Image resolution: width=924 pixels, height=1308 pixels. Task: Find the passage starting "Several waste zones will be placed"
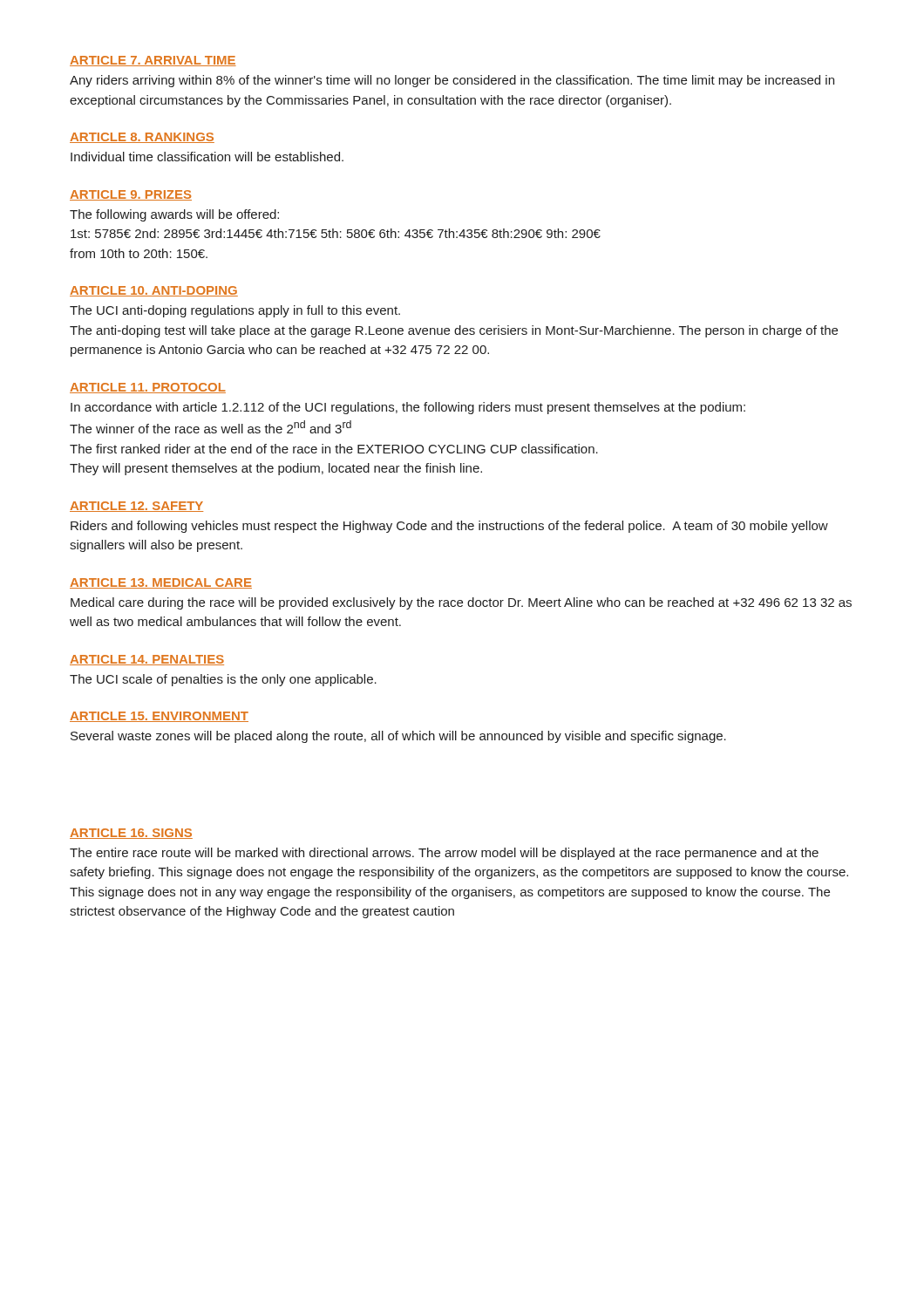[398, 736]
